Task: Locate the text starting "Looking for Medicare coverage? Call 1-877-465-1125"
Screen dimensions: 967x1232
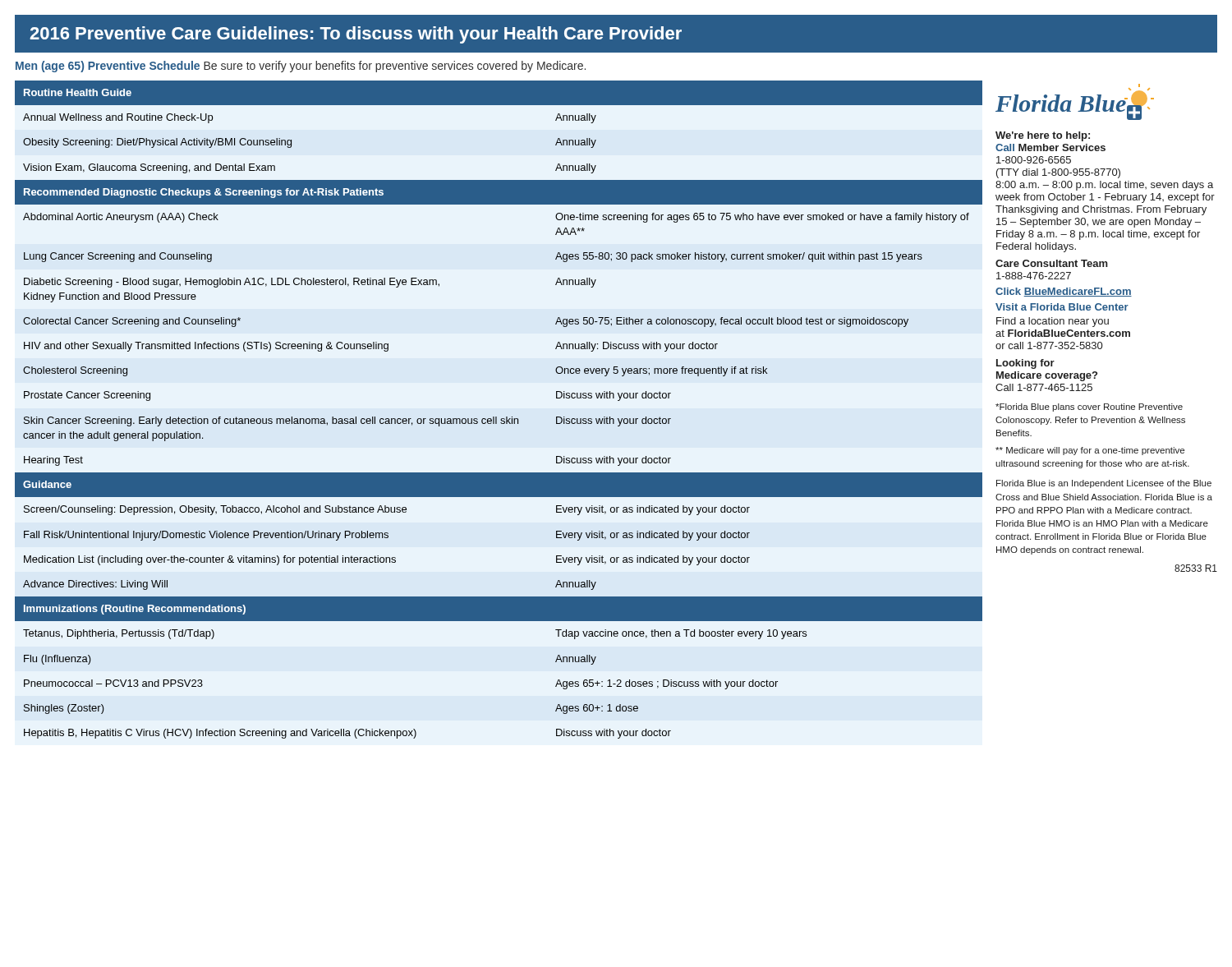Action: (1047, 375)
